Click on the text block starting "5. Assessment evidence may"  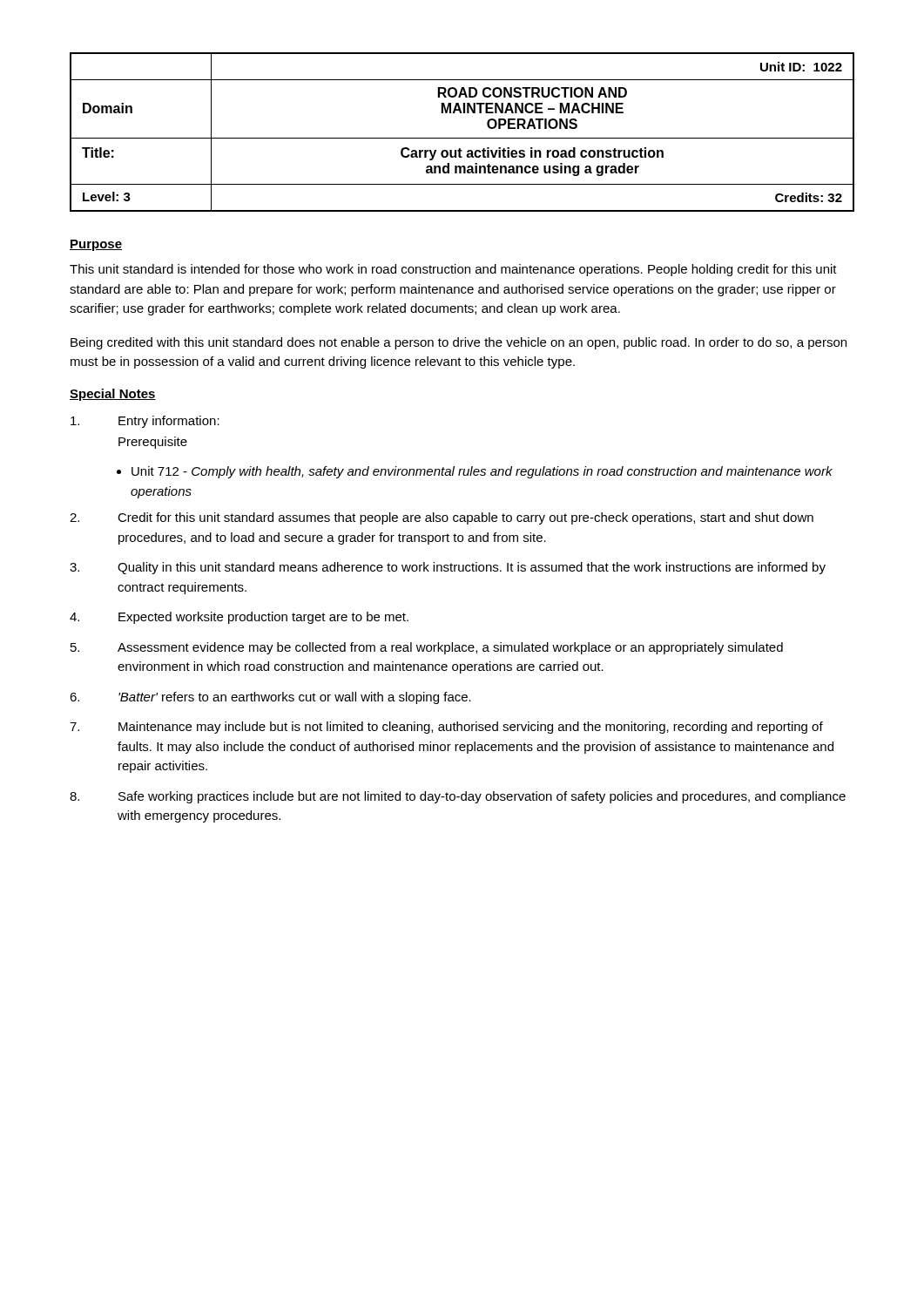pos(462,657)
